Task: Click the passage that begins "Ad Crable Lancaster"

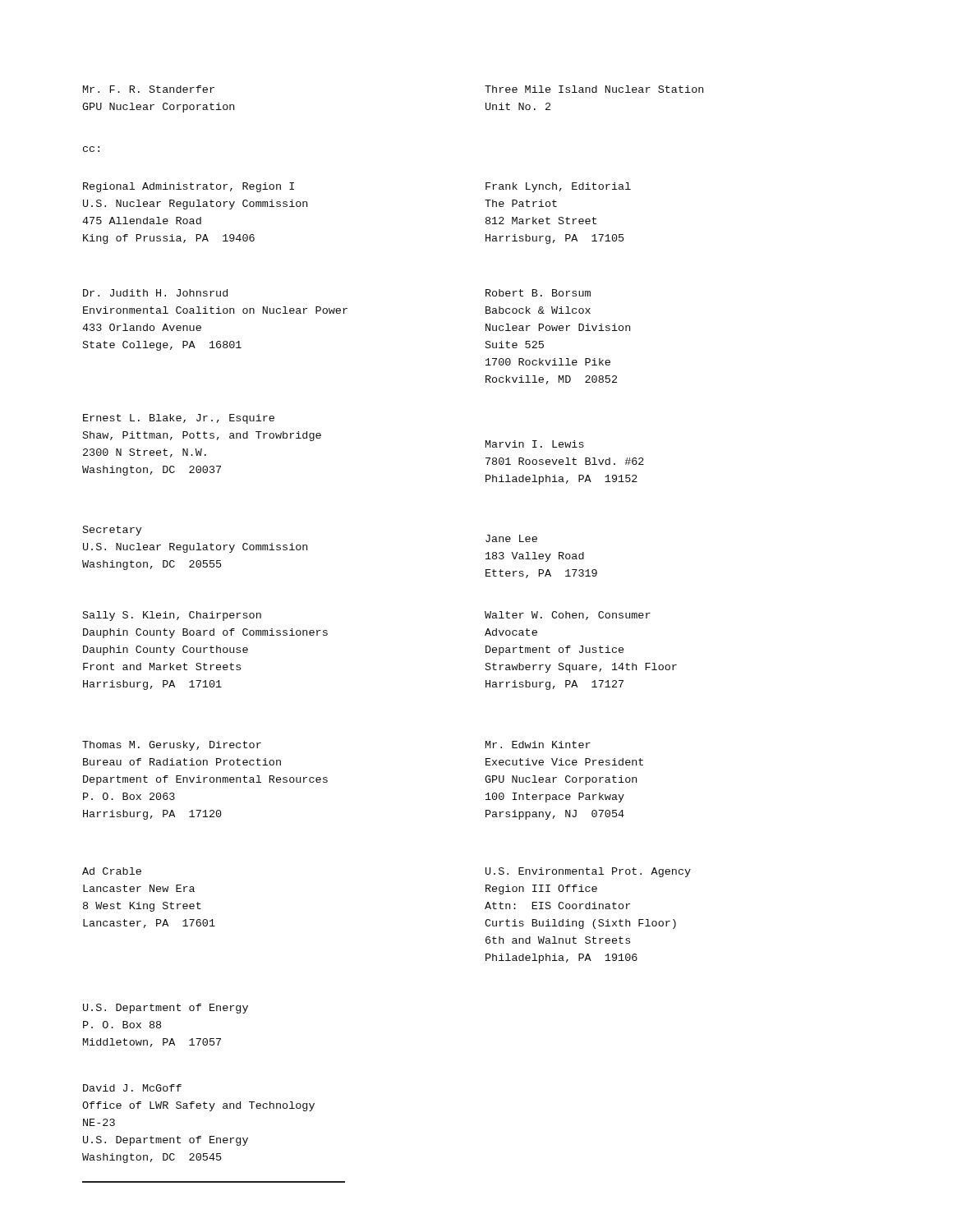Action: pos(149,898)
